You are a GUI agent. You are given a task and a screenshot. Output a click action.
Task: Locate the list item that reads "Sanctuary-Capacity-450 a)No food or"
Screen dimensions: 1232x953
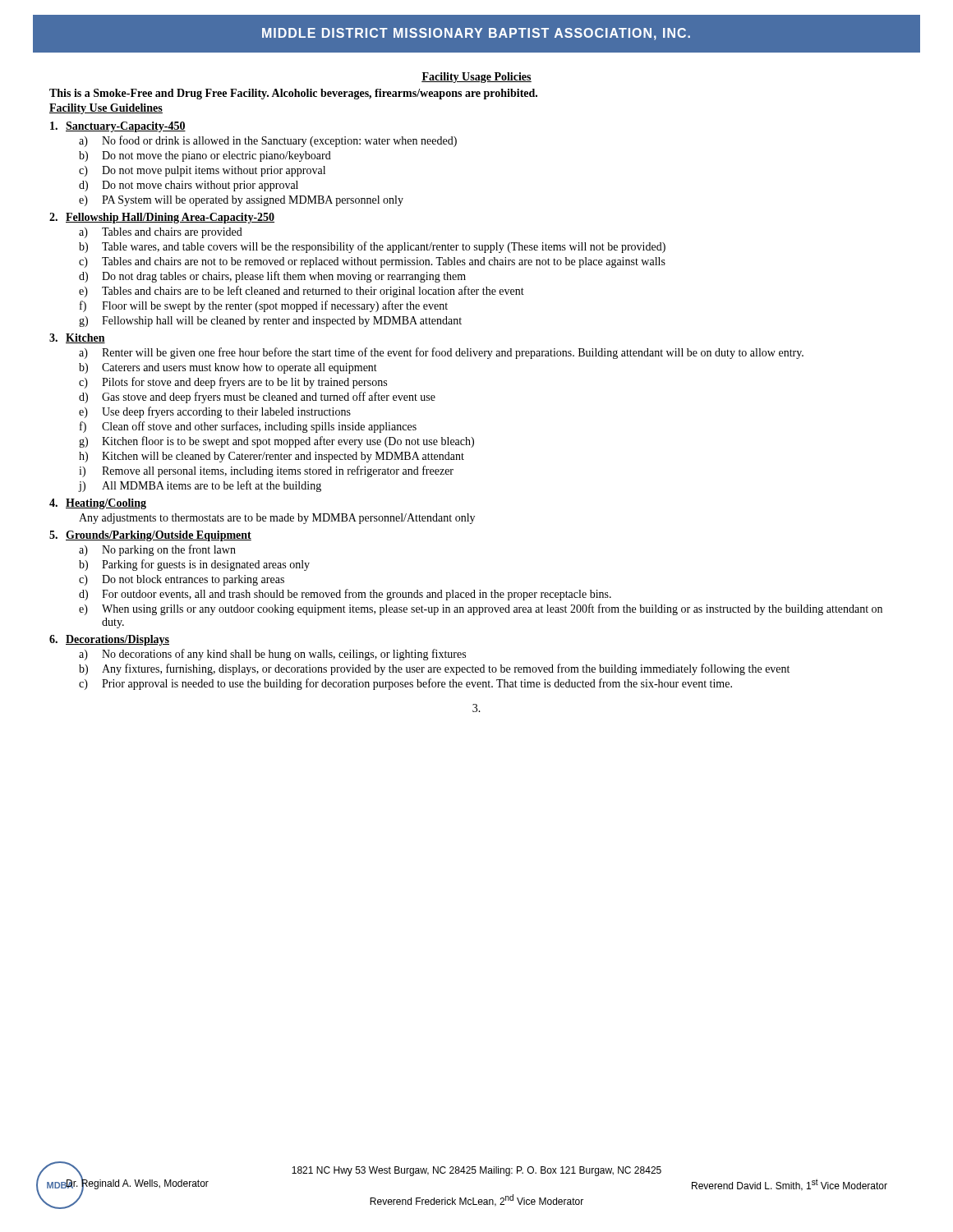(118, 127)
